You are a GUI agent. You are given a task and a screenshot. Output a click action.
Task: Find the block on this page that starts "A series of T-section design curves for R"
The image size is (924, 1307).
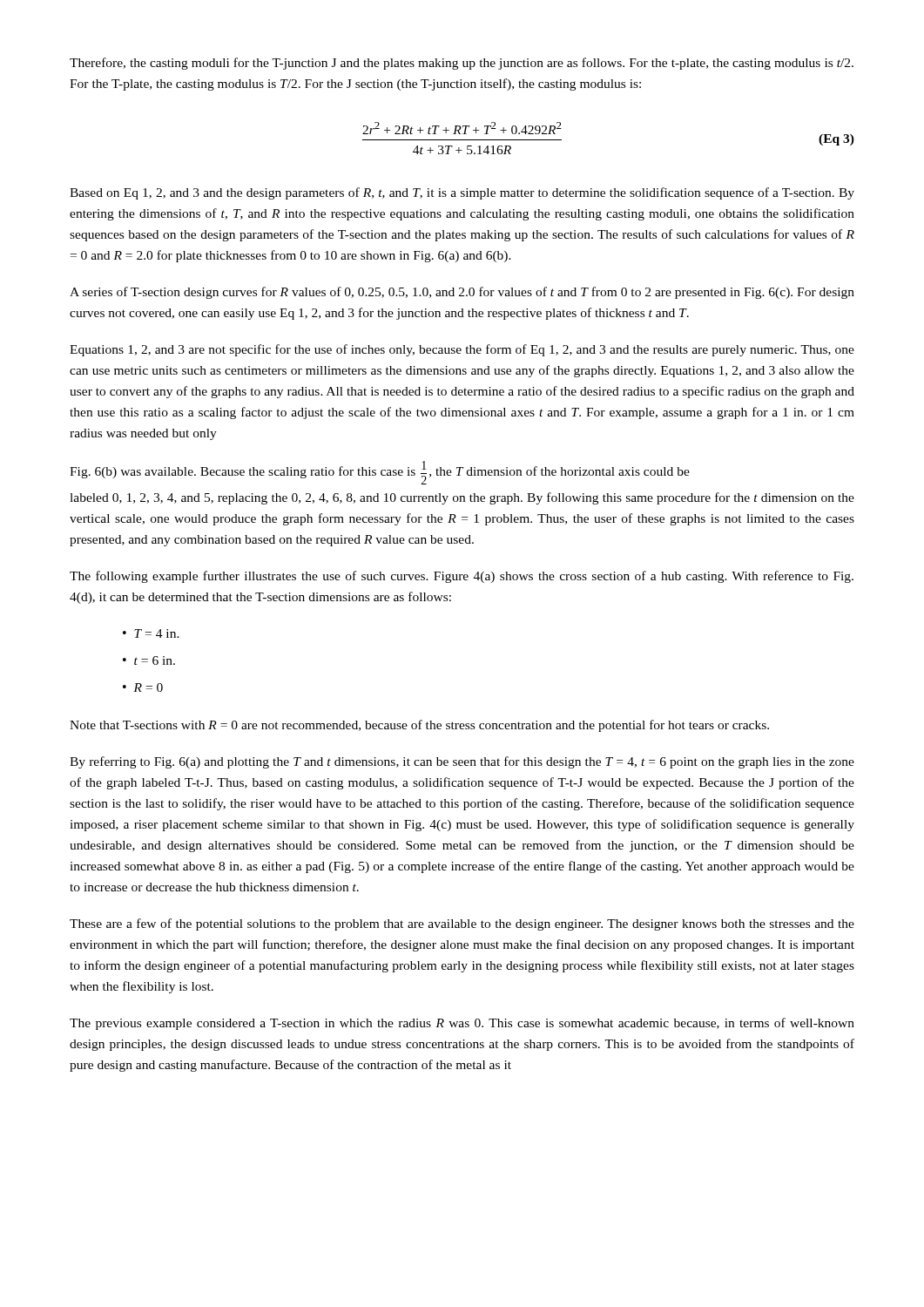(x=462, y=302)
